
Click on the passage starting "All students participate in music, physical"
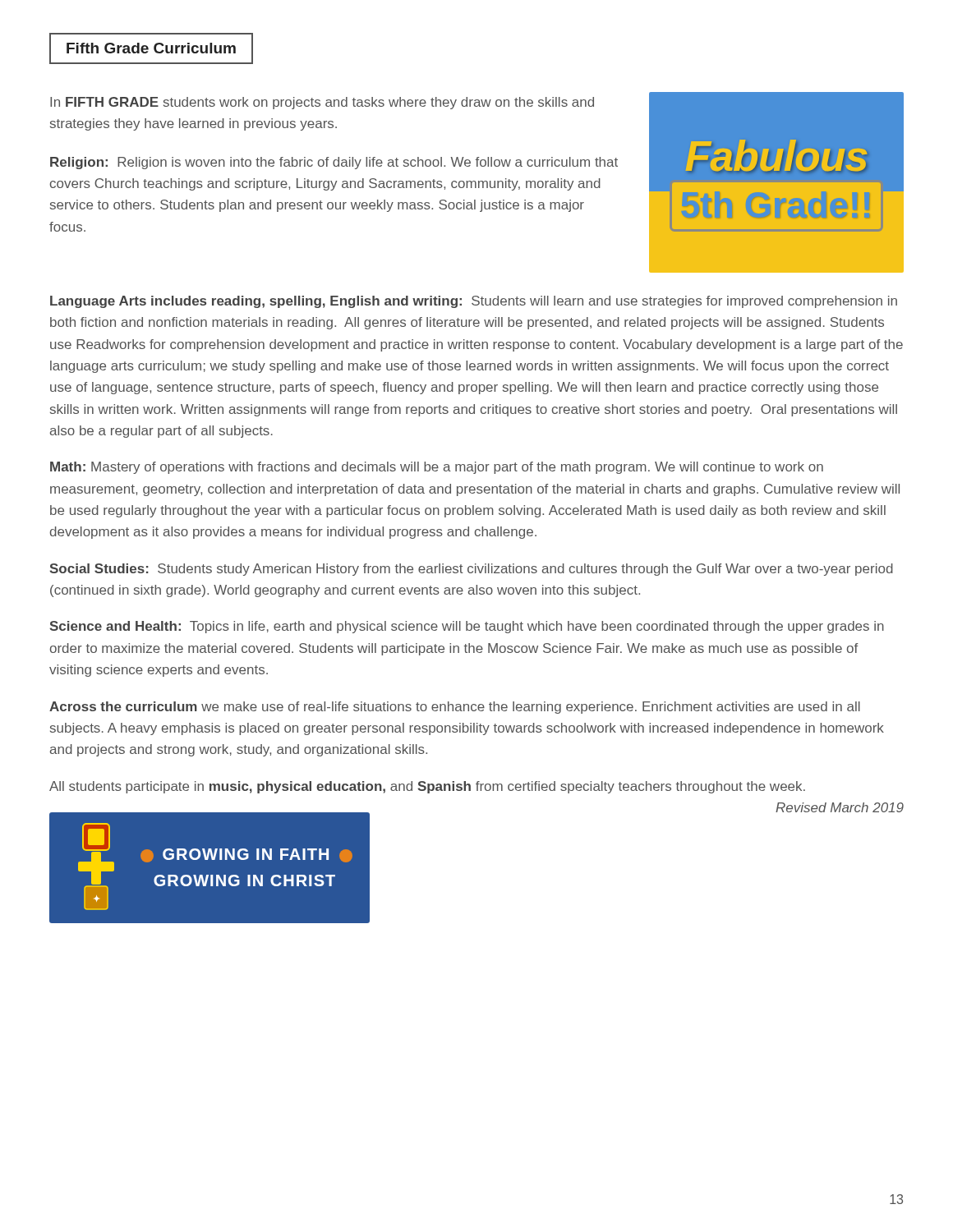[x=476, y=788]
